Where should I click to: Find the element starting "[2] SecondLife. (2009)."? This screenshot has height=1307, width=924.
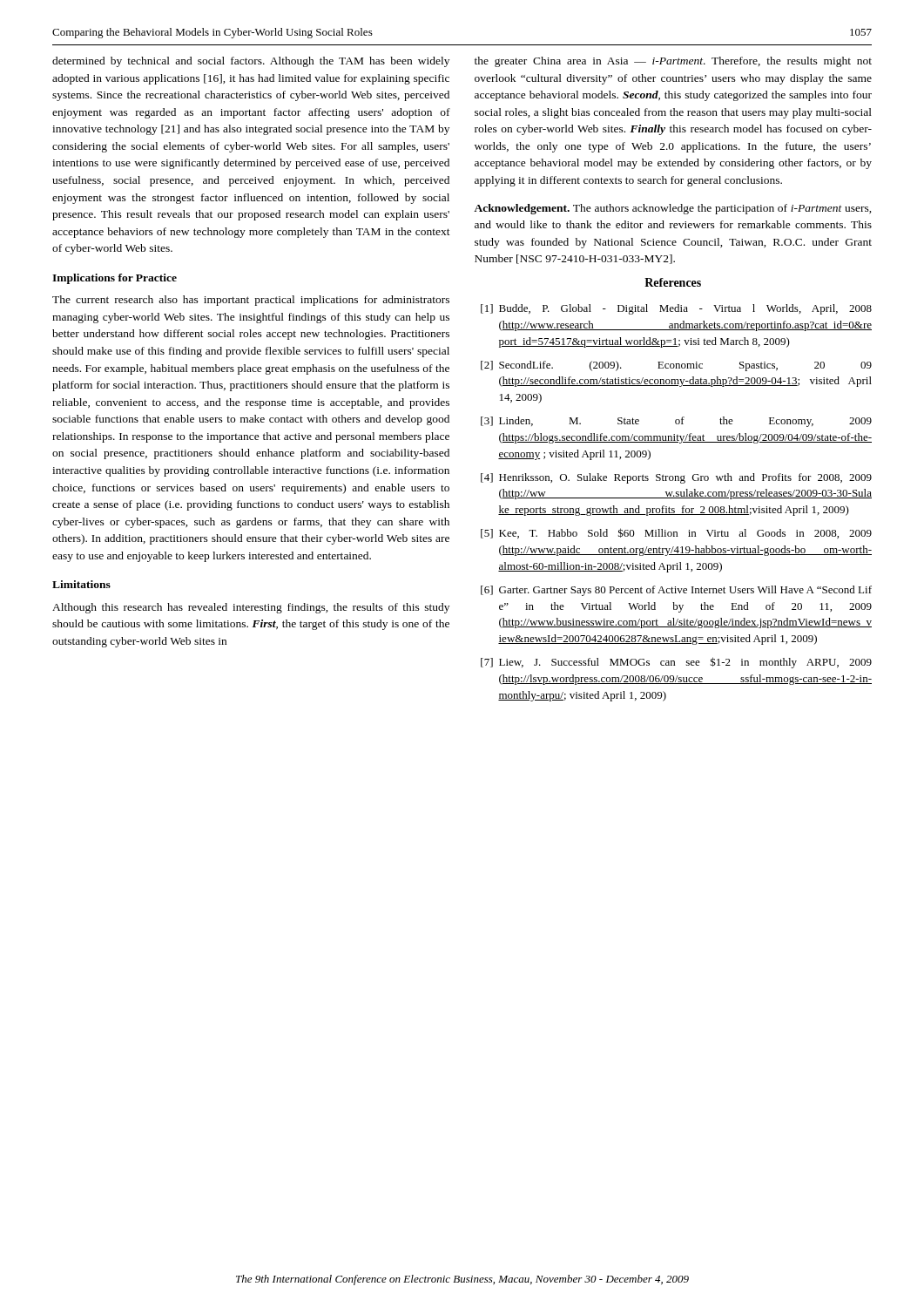[x=673, y=382]
